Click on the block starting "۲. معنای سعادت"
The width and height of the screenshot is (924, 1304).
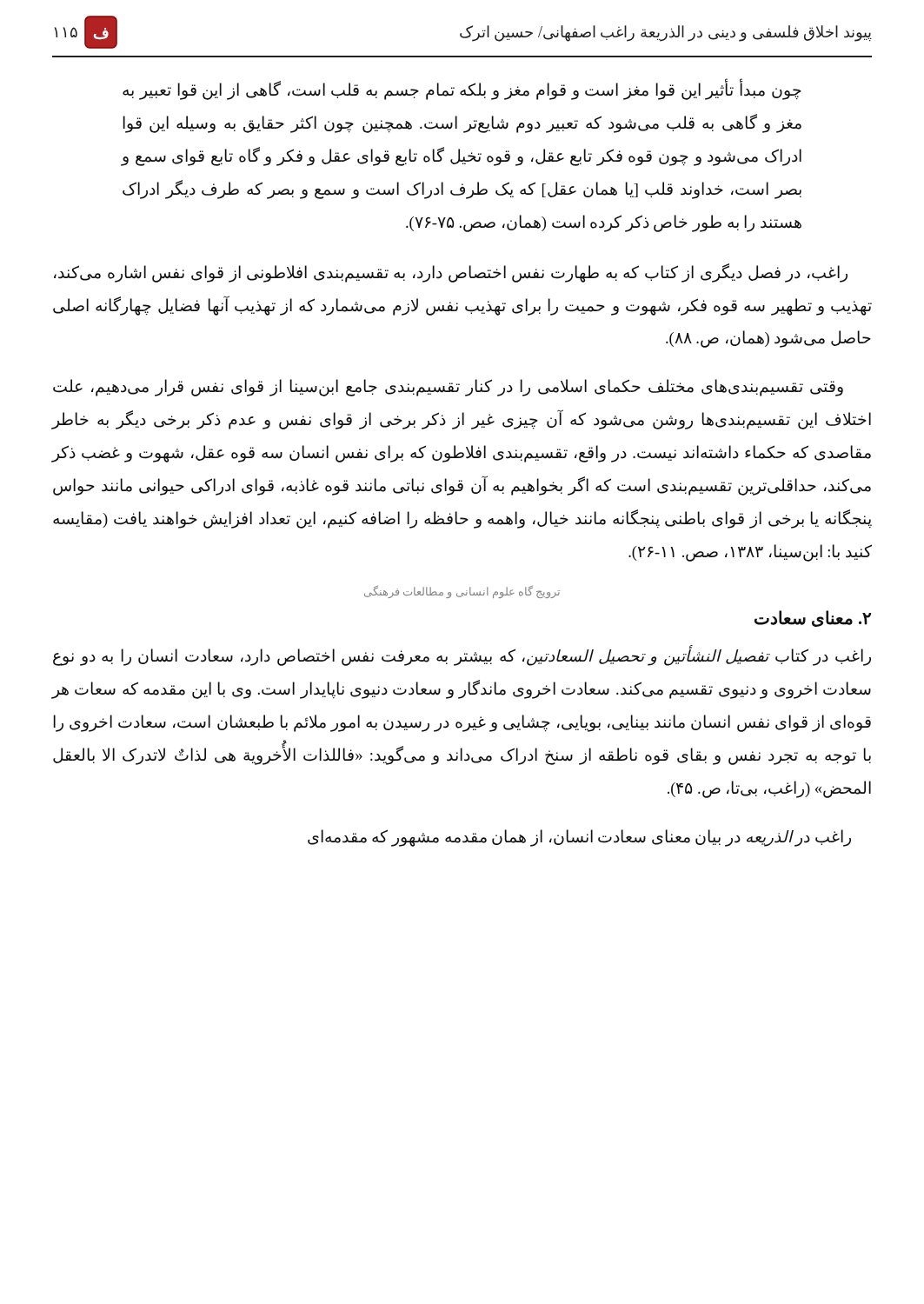813,618
